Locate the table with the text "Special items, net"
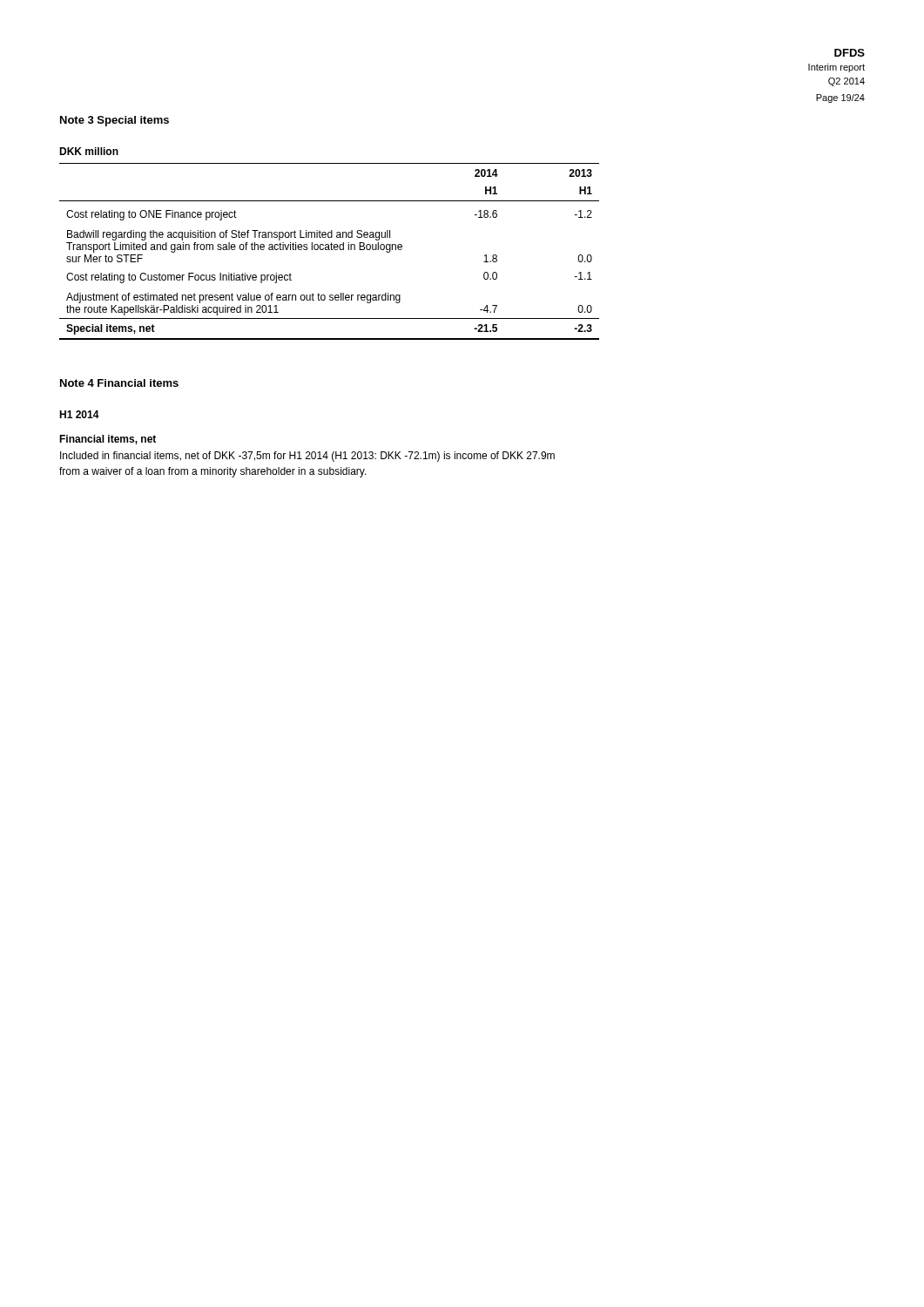924x1307 pixels. [329, 243]
